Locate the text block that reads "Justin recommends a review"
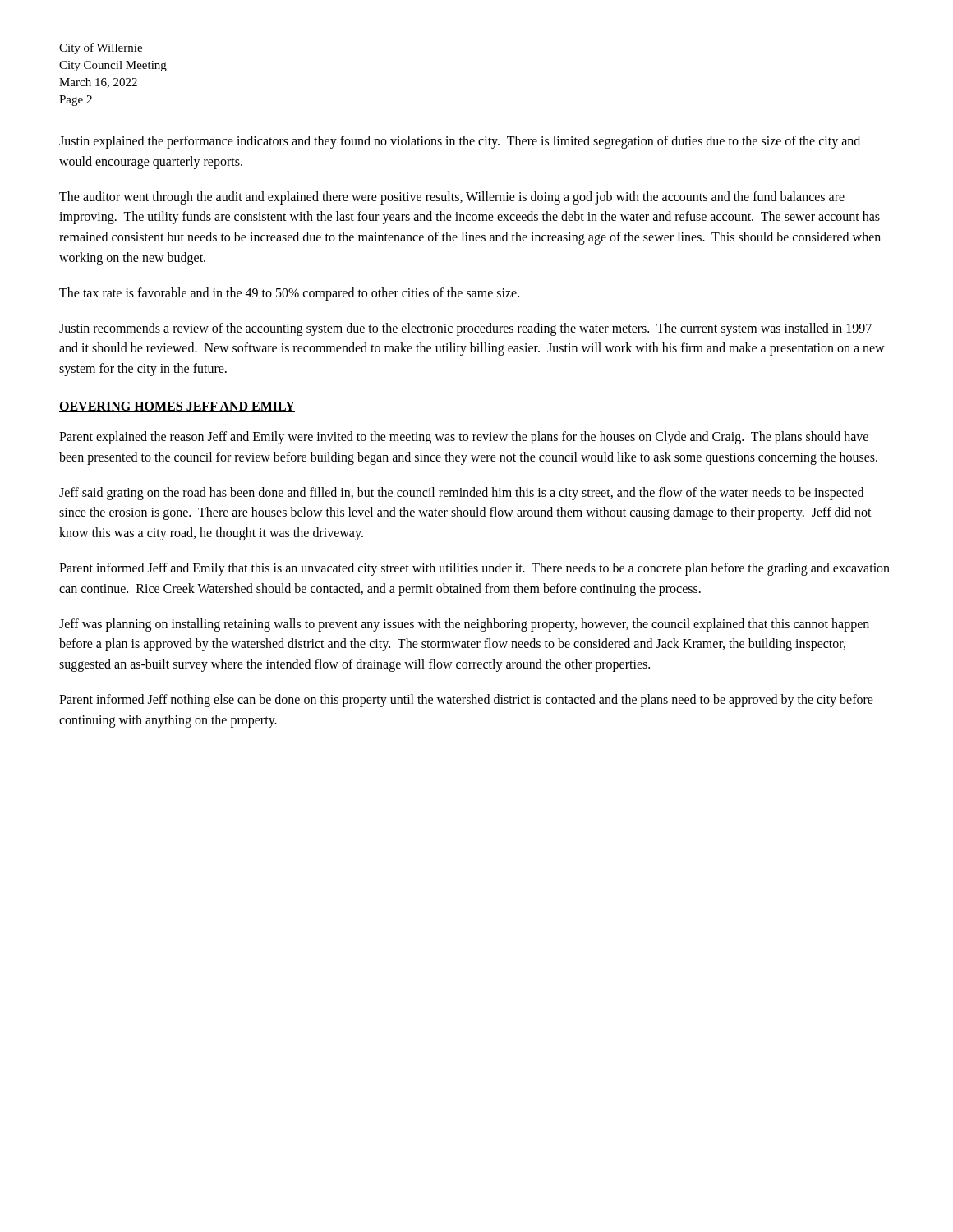The image size is (953, 1232). coord(472,348)
